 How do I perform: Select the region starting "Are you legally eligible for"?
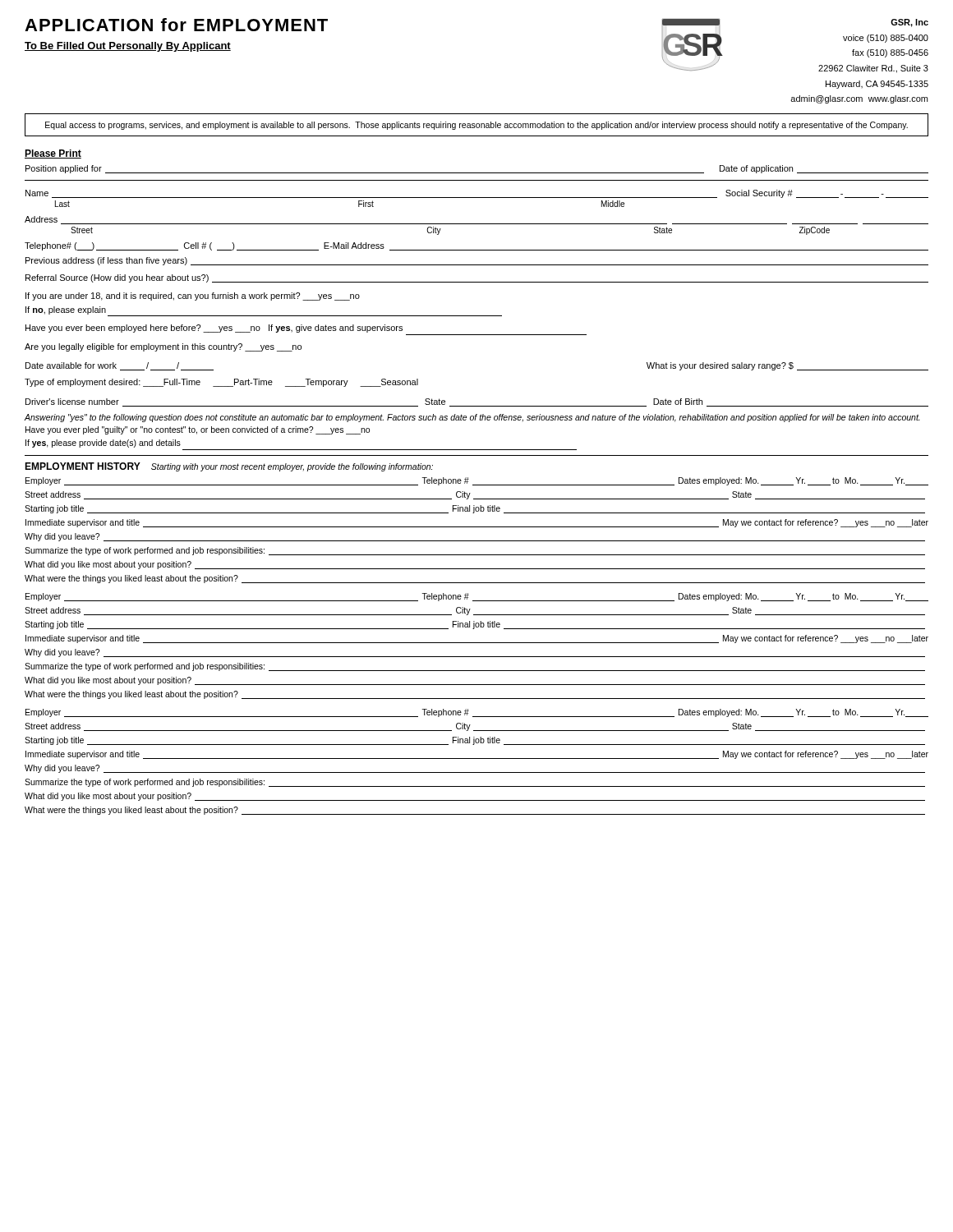coord(163,347)
